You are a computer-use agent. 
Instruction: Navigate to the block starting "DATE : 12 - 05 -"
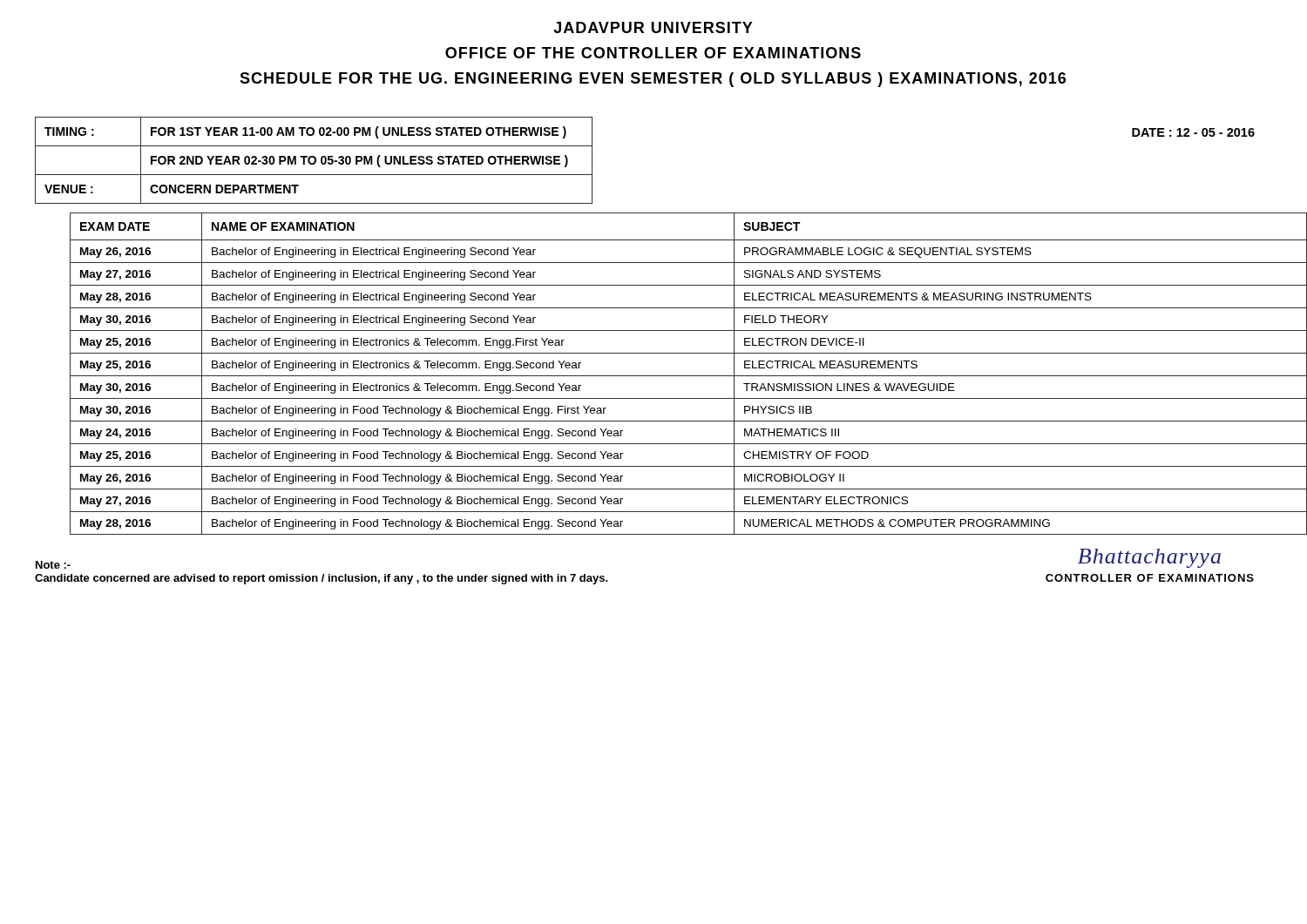click(x=1193, y=133)
